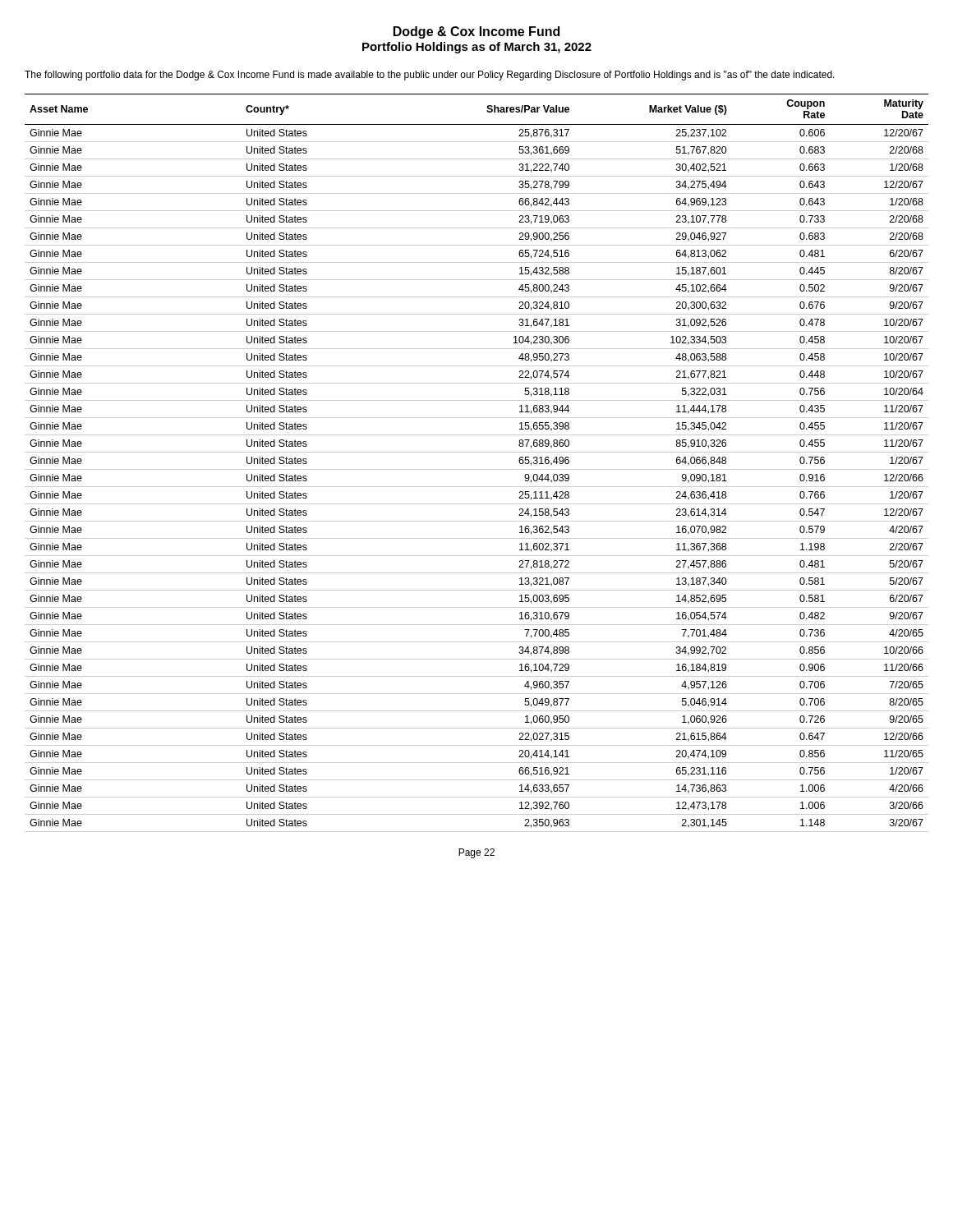953x1232 pixels.
Task: Find the title
Action: [x=476, y=39]
